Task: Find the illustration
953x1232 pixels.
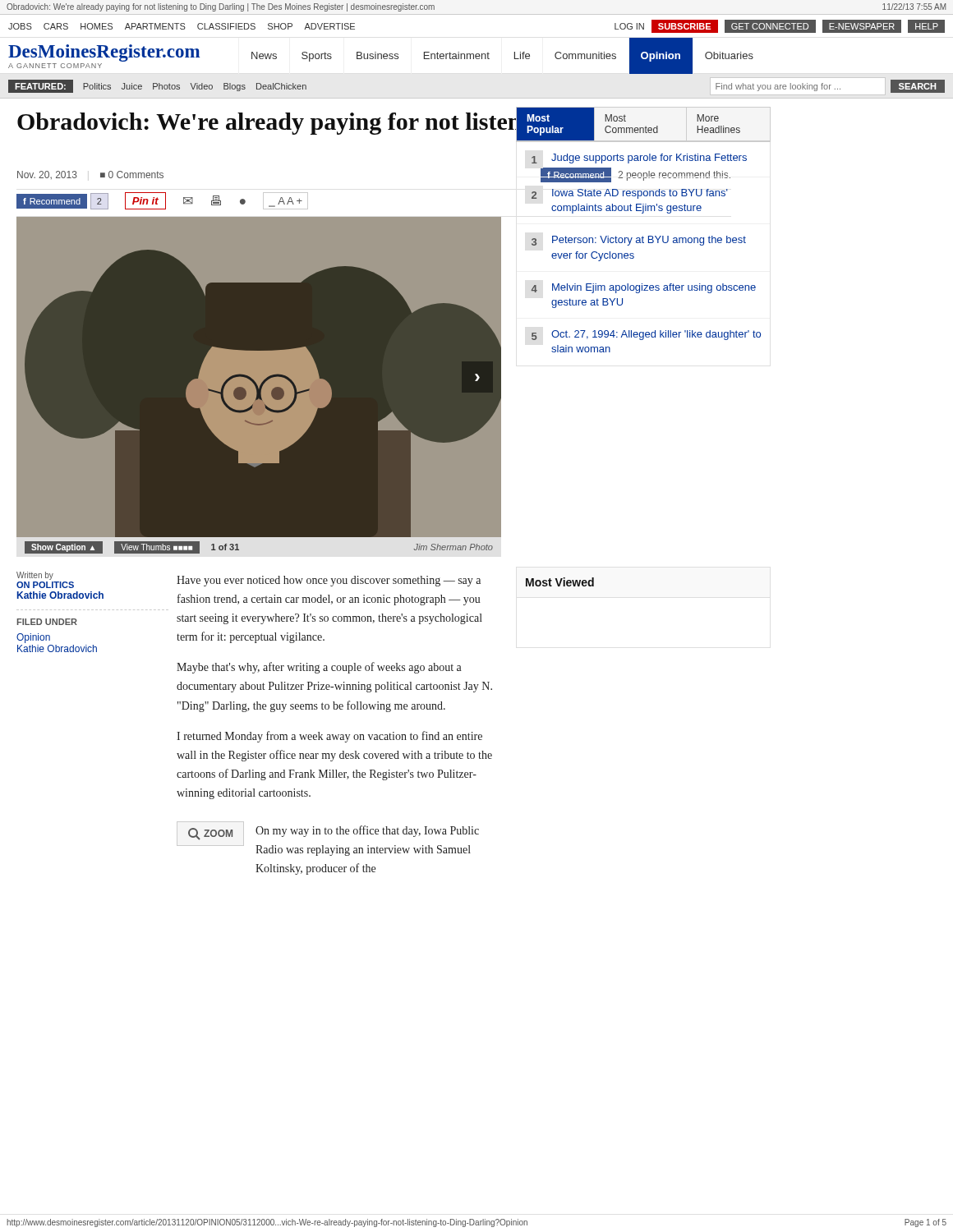Action: point(210,834)
